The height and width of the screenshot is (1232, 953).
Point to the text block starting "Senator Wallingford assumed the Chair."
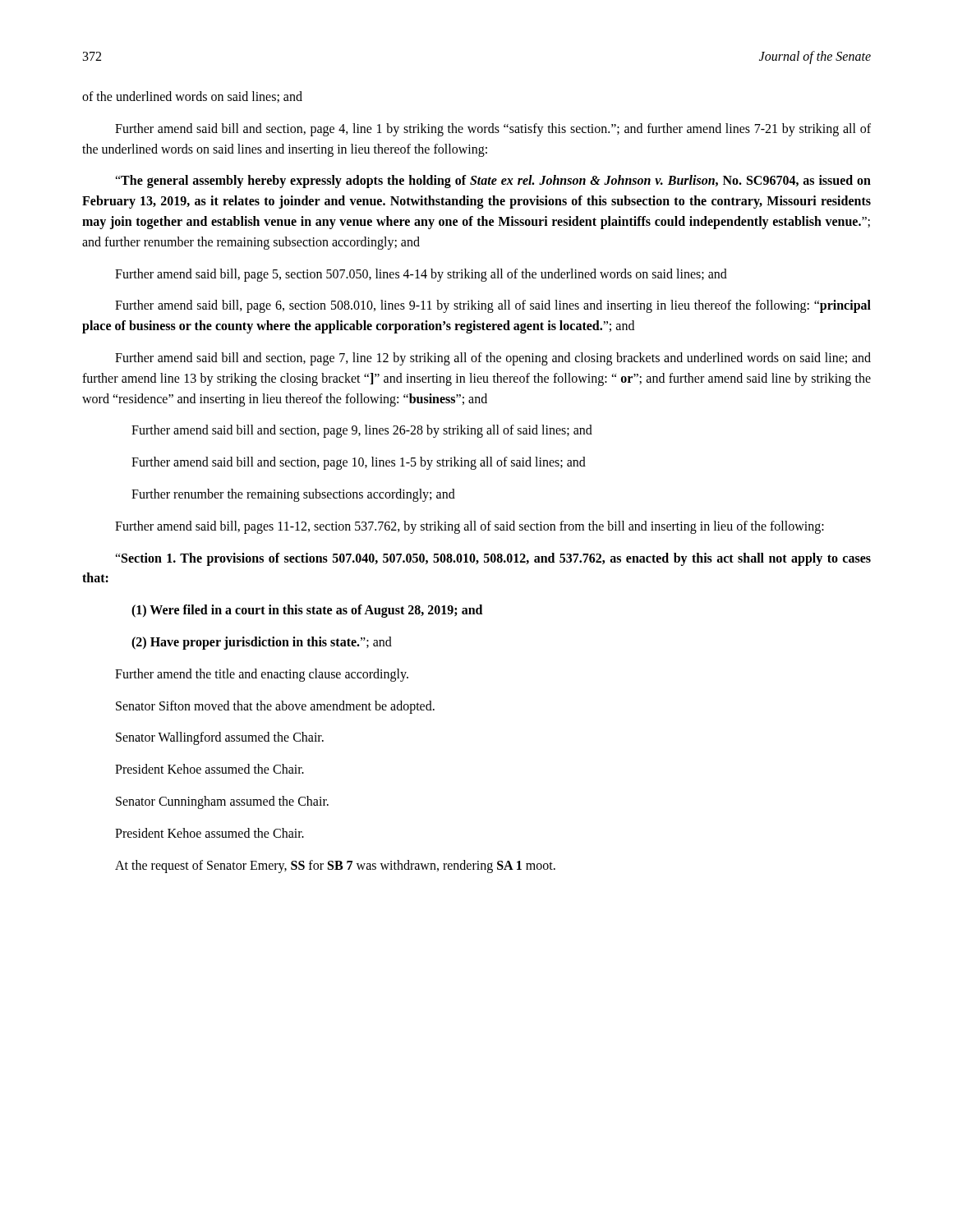pos(220,737)
